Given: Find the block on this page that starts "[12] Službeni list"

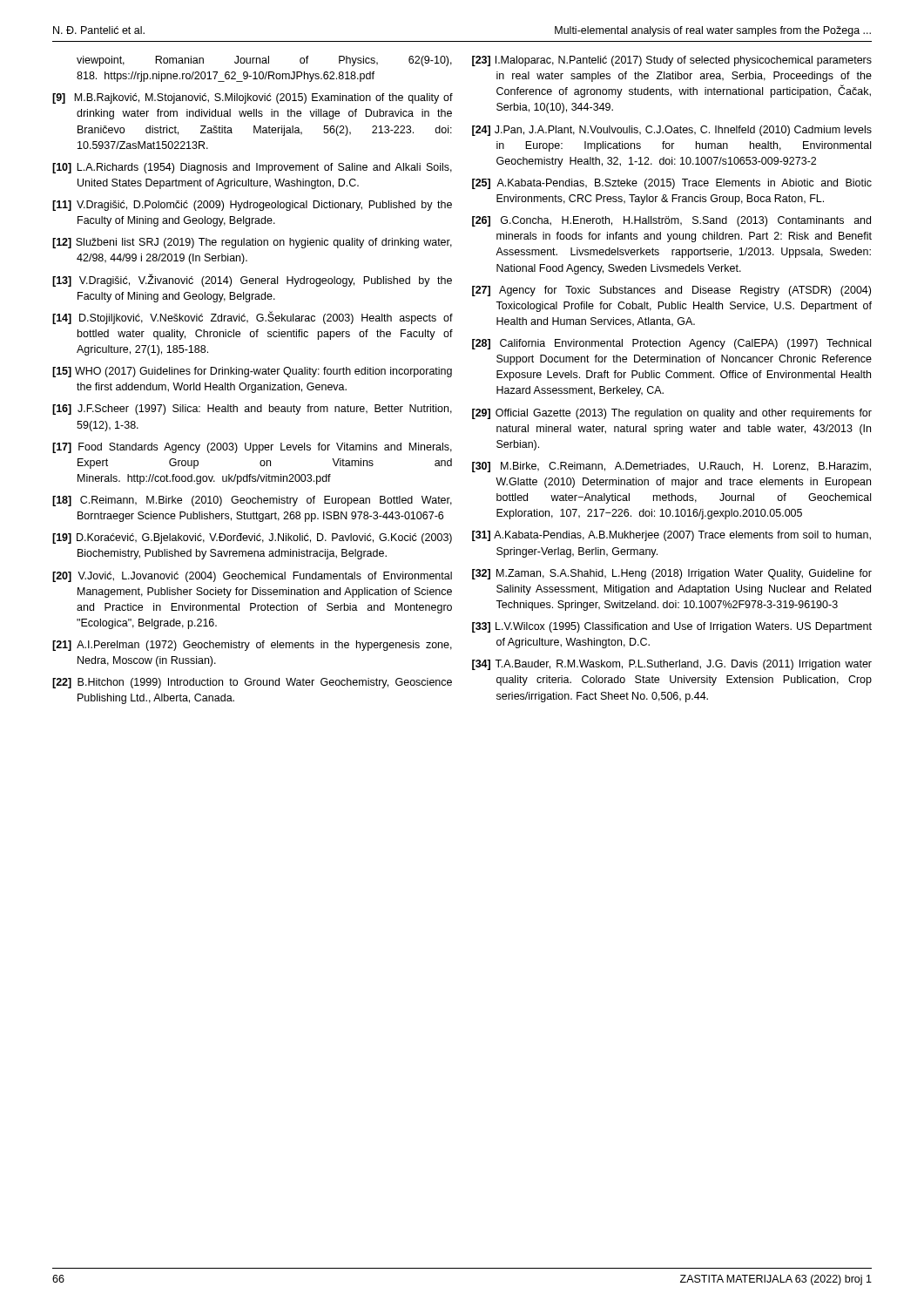Looking at the screenshot, I should (252, 250).
